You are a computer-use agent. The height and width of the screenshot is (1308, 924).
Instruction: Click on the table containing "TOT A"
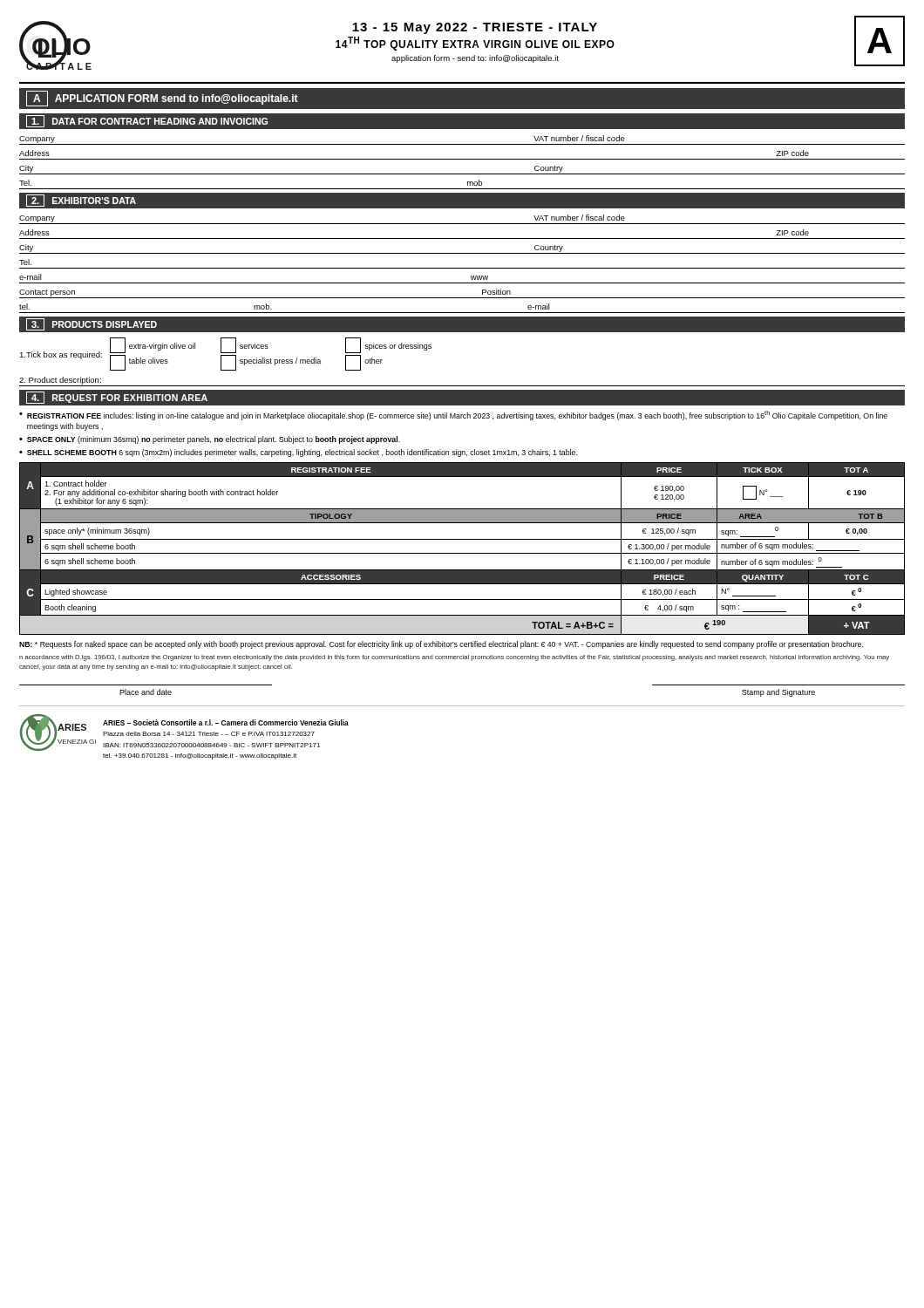462,549
